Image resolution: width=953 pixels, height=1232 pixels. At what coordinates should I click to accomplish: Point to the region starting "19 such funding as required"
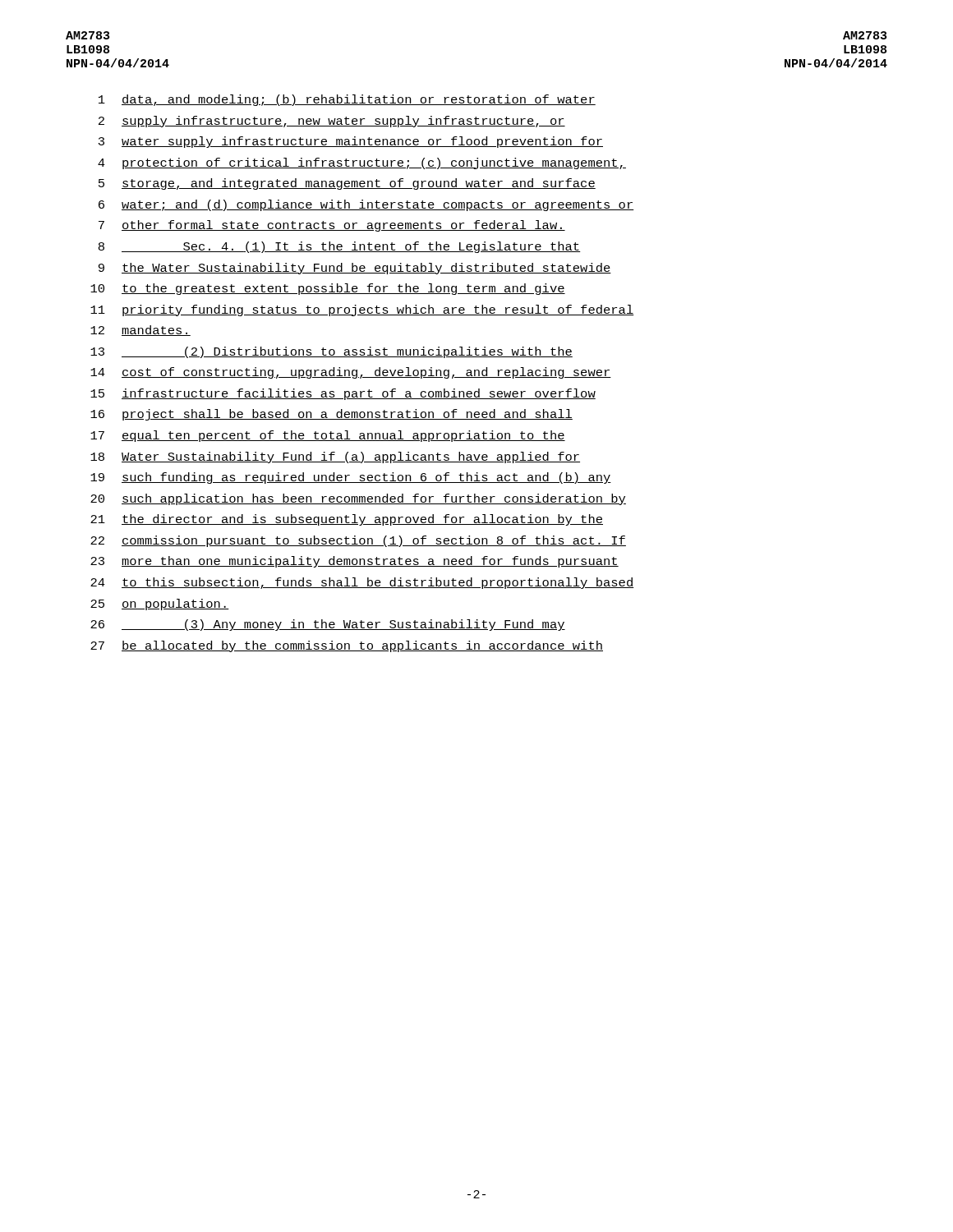pos(476,479)
